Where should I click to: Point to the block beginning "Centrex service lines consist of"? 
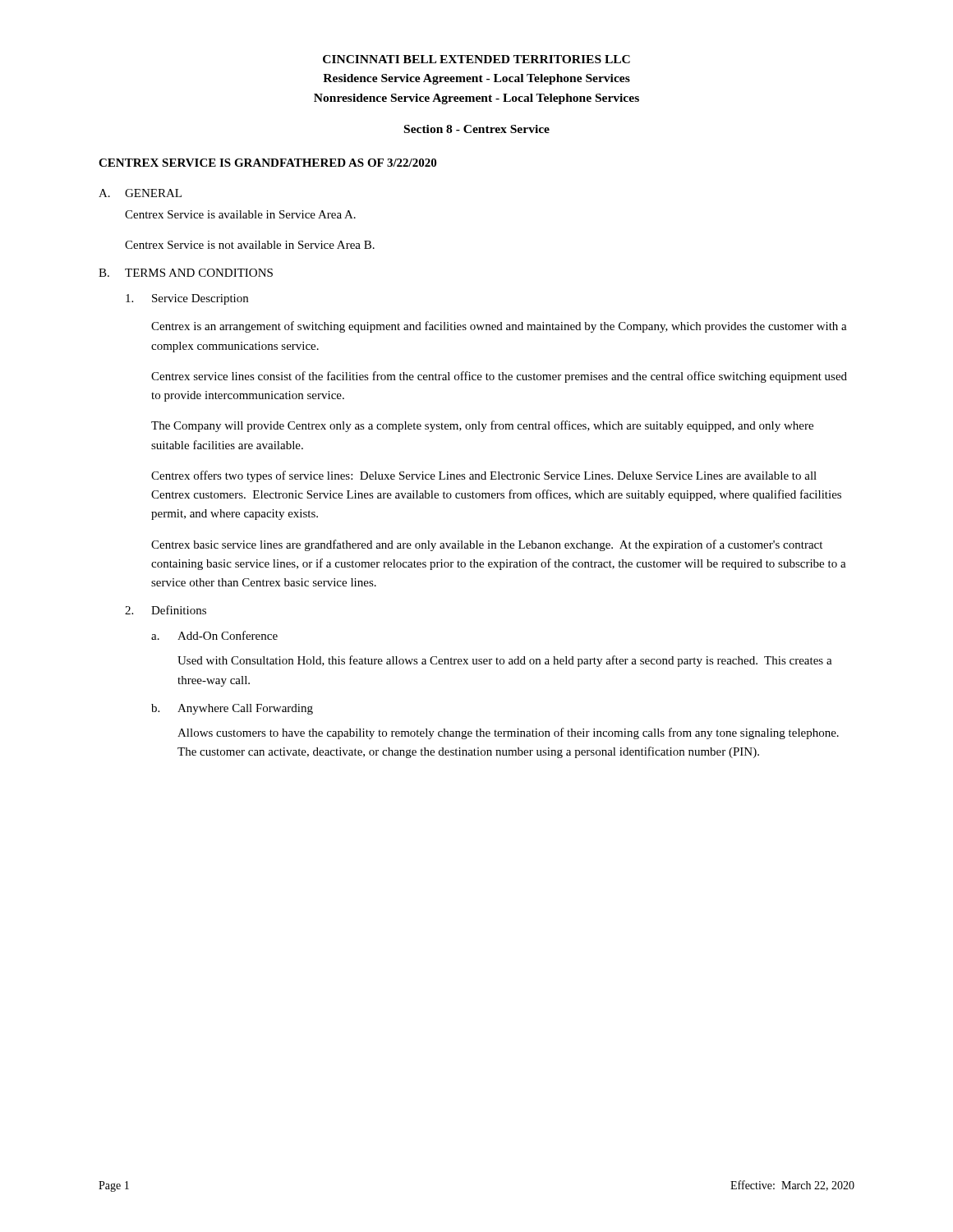[499, 385]
